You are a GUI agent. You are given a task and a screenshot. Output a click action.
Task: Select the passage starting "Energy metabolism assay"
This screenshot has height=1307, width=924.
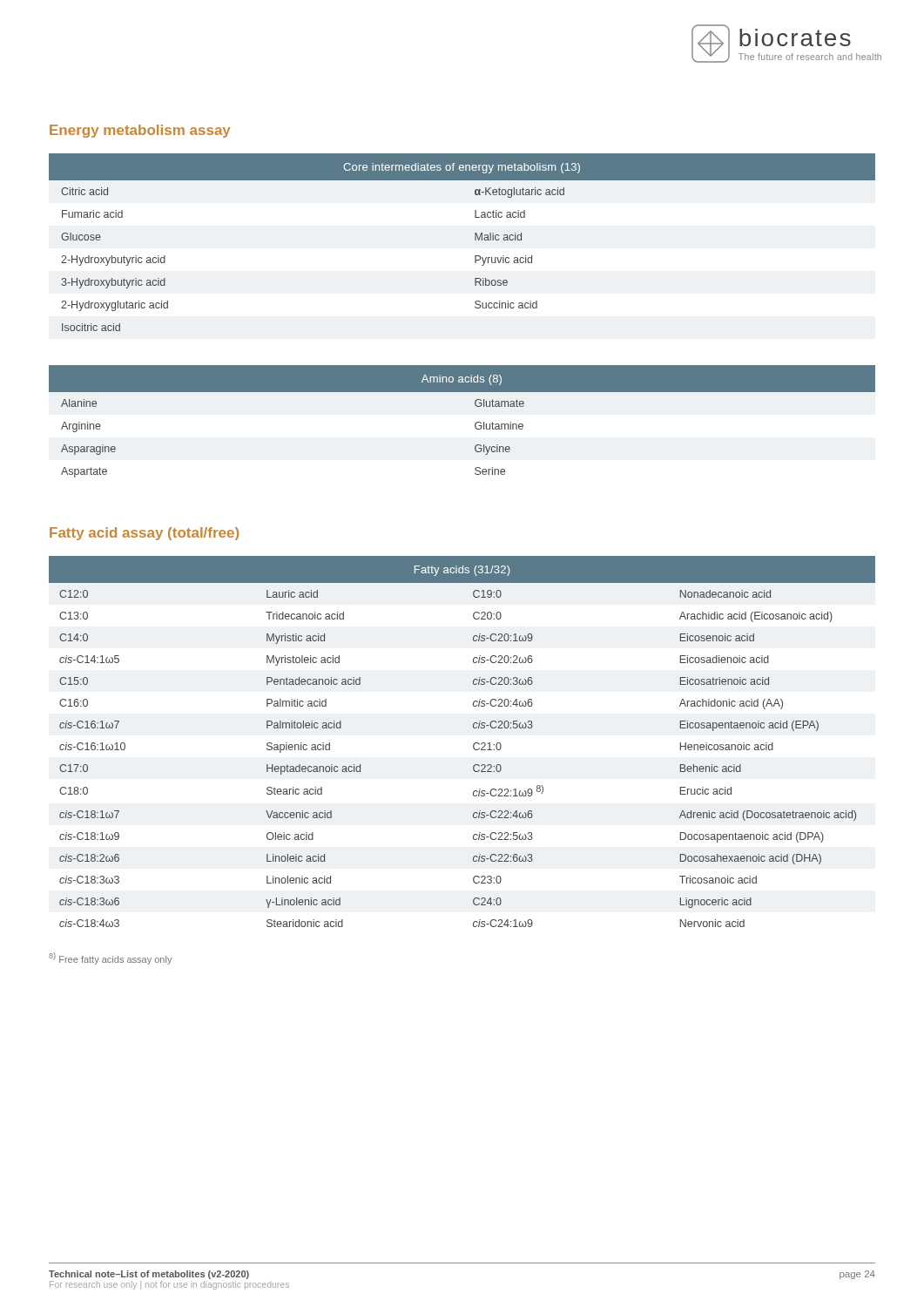click(140, 130)
